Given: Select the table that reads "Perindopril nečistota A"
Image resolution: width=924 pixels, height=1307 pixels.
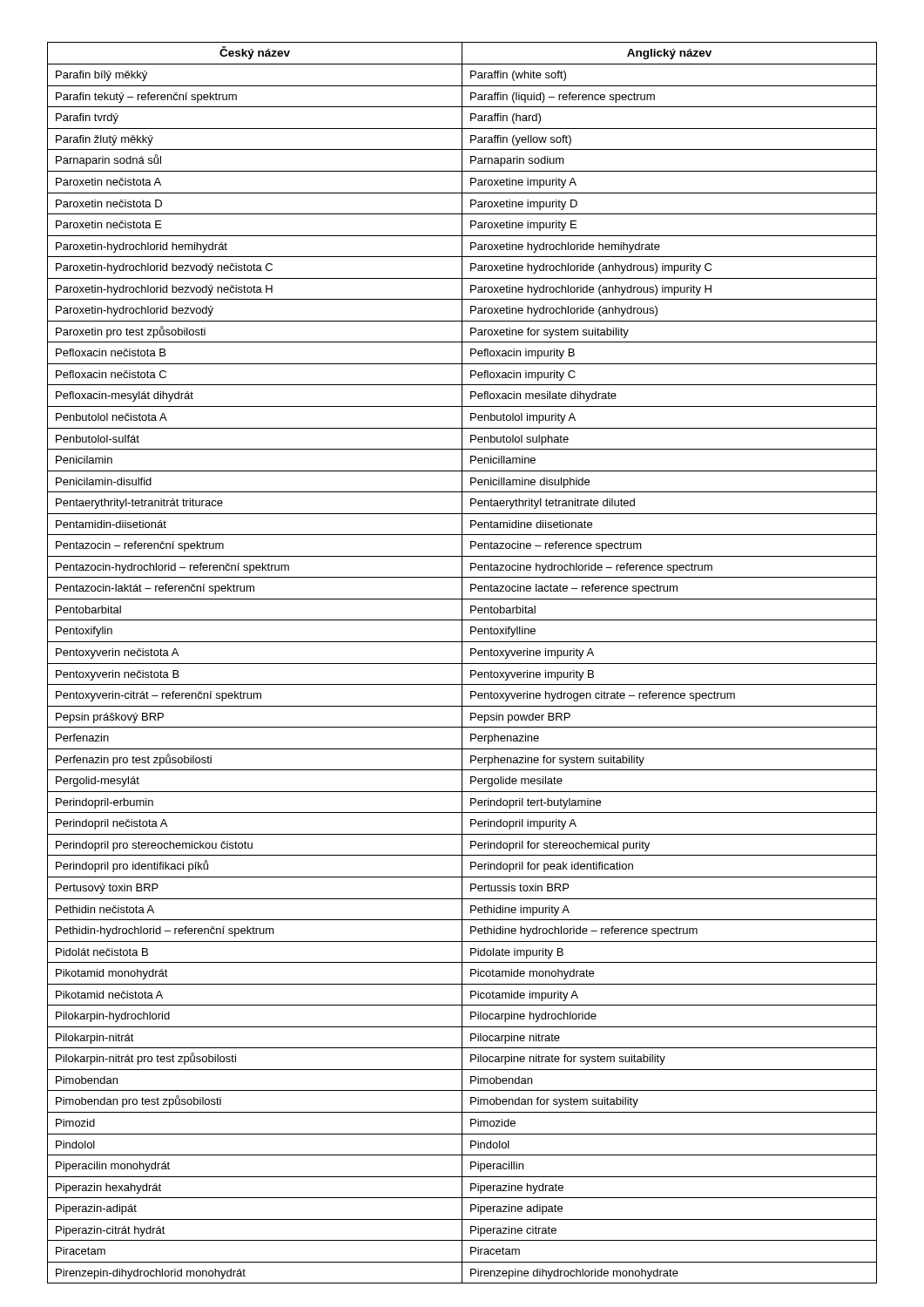Looking at the screenshot, I should (462, 663).
